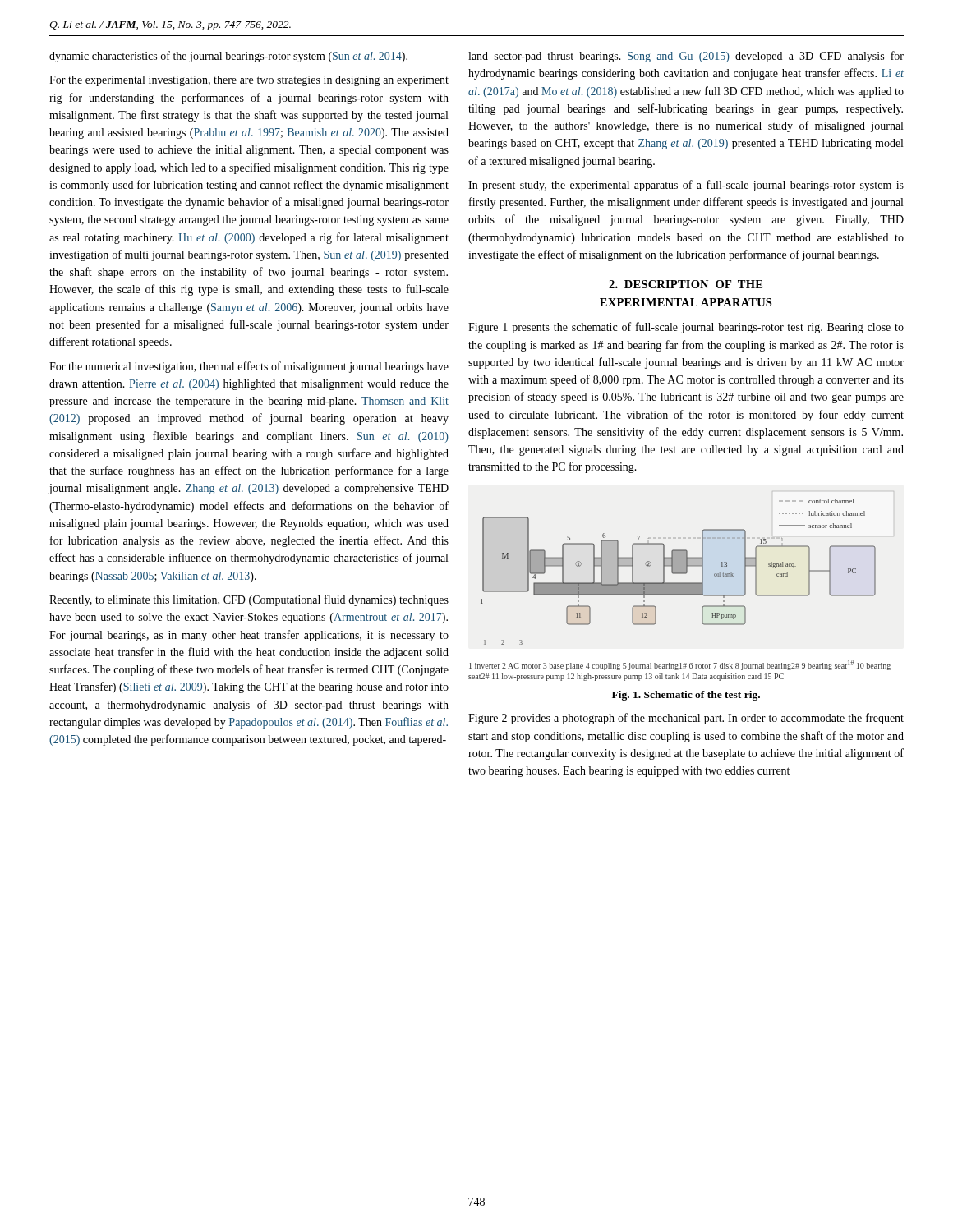Find the schematic
This screenshot has width=953, height=1232.
(x=686, y=583)
